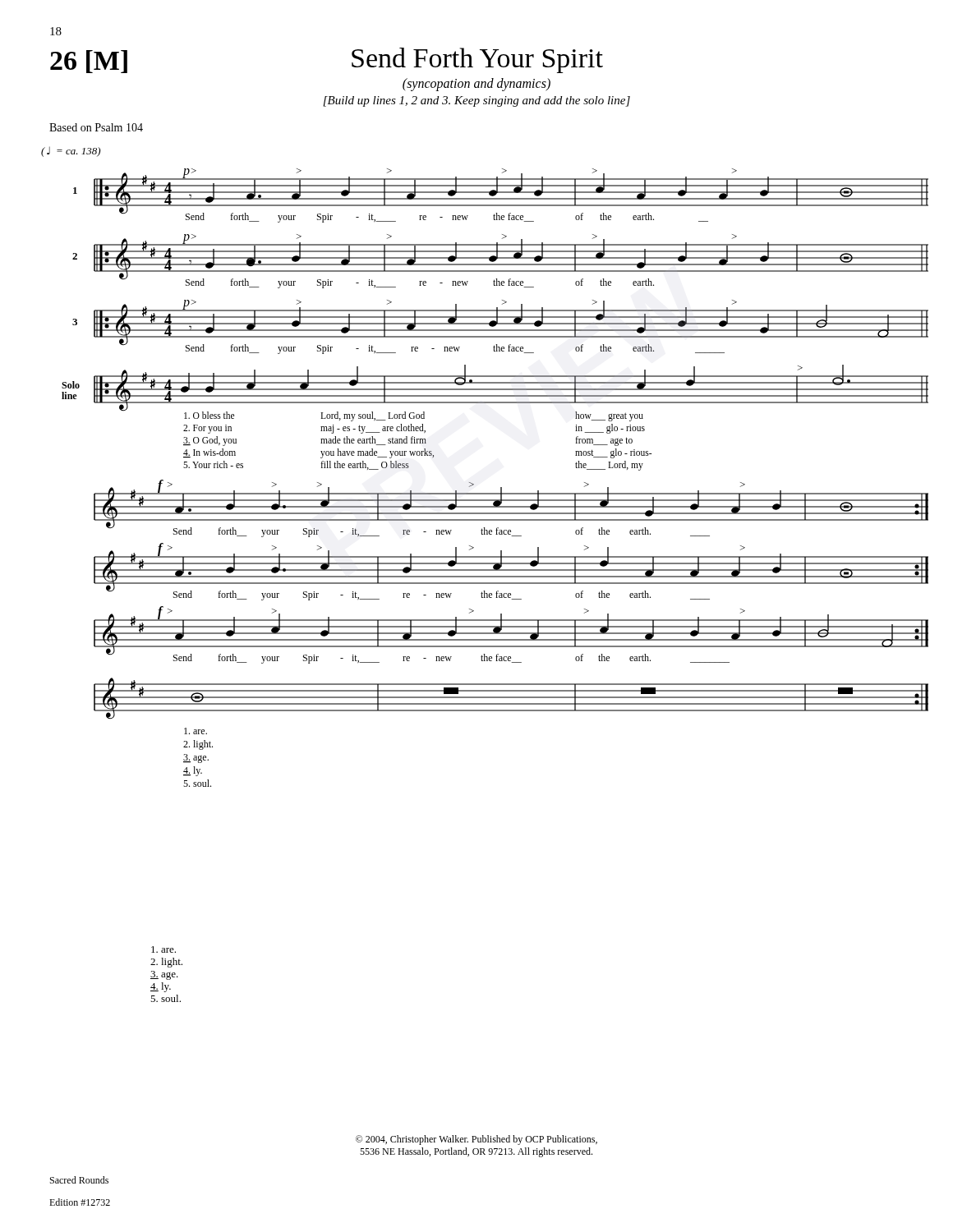Viewport: 953px width, 1232px height.
Task: Find "5. soul." on this page
Action: [166, 998]
